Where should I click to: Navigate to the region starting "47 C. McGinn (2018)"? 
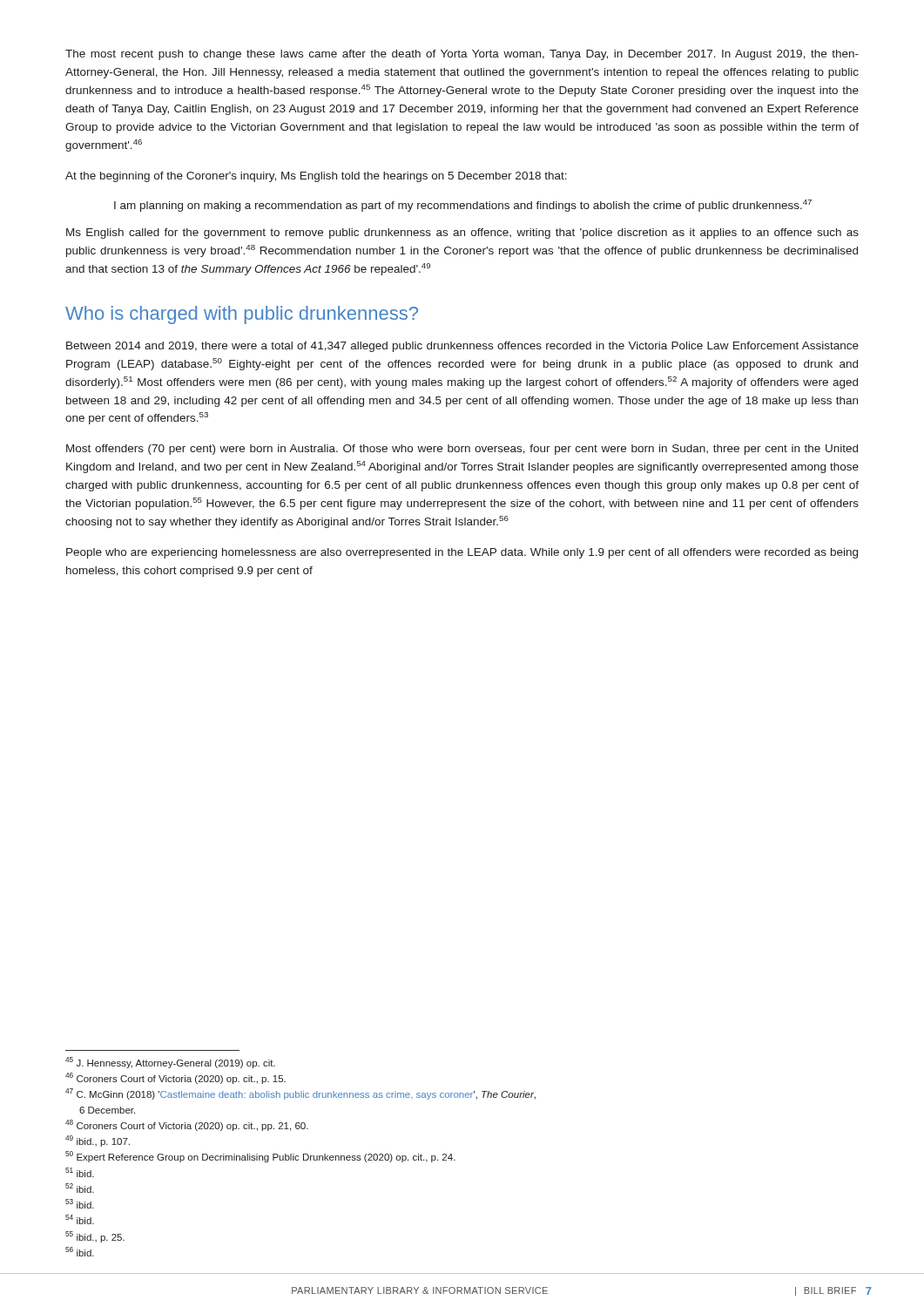(x=301, y=1101)
